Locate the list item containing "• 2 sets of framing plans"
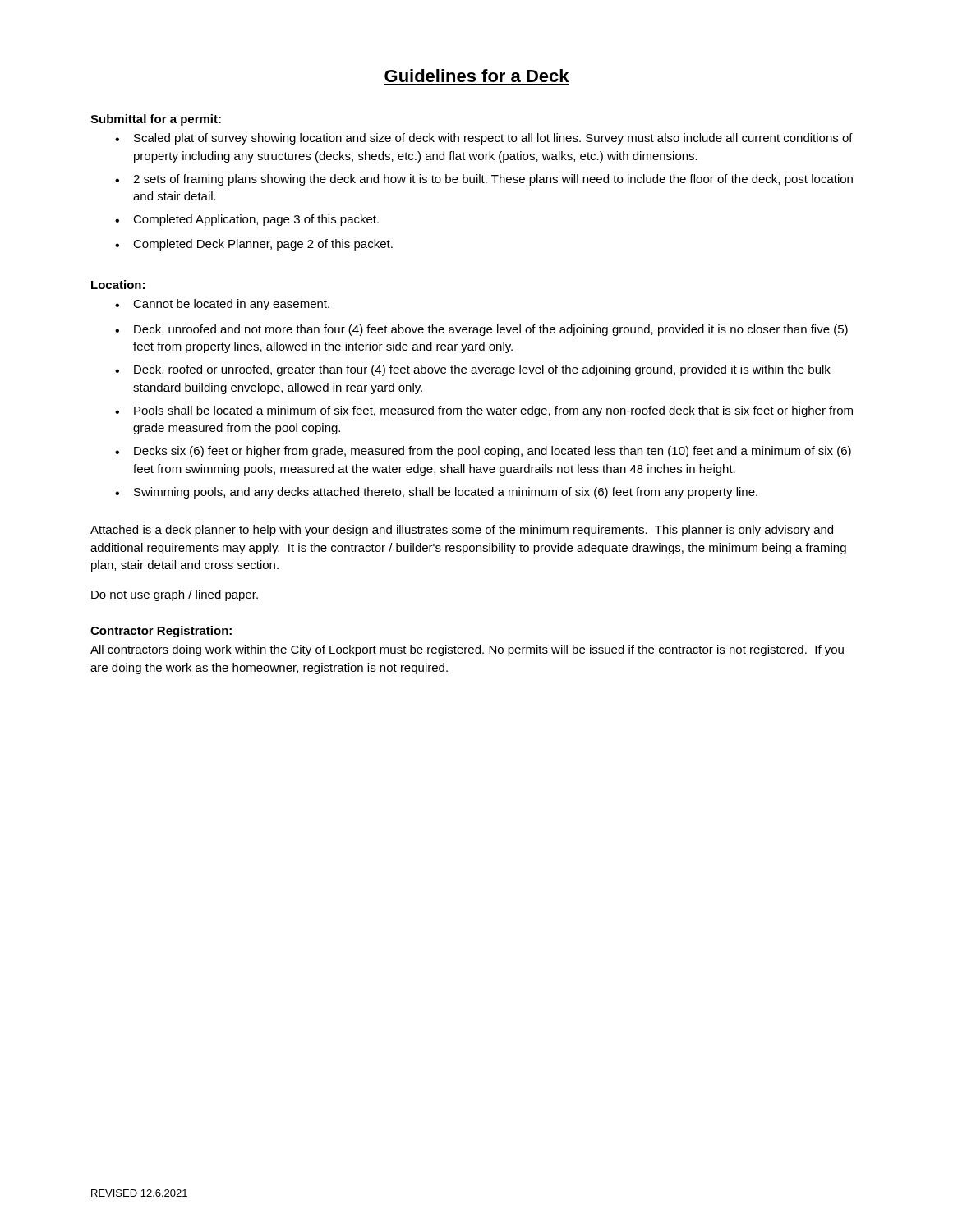The width and height of the screenshot is (953, 1232). (x=489, y=188)
